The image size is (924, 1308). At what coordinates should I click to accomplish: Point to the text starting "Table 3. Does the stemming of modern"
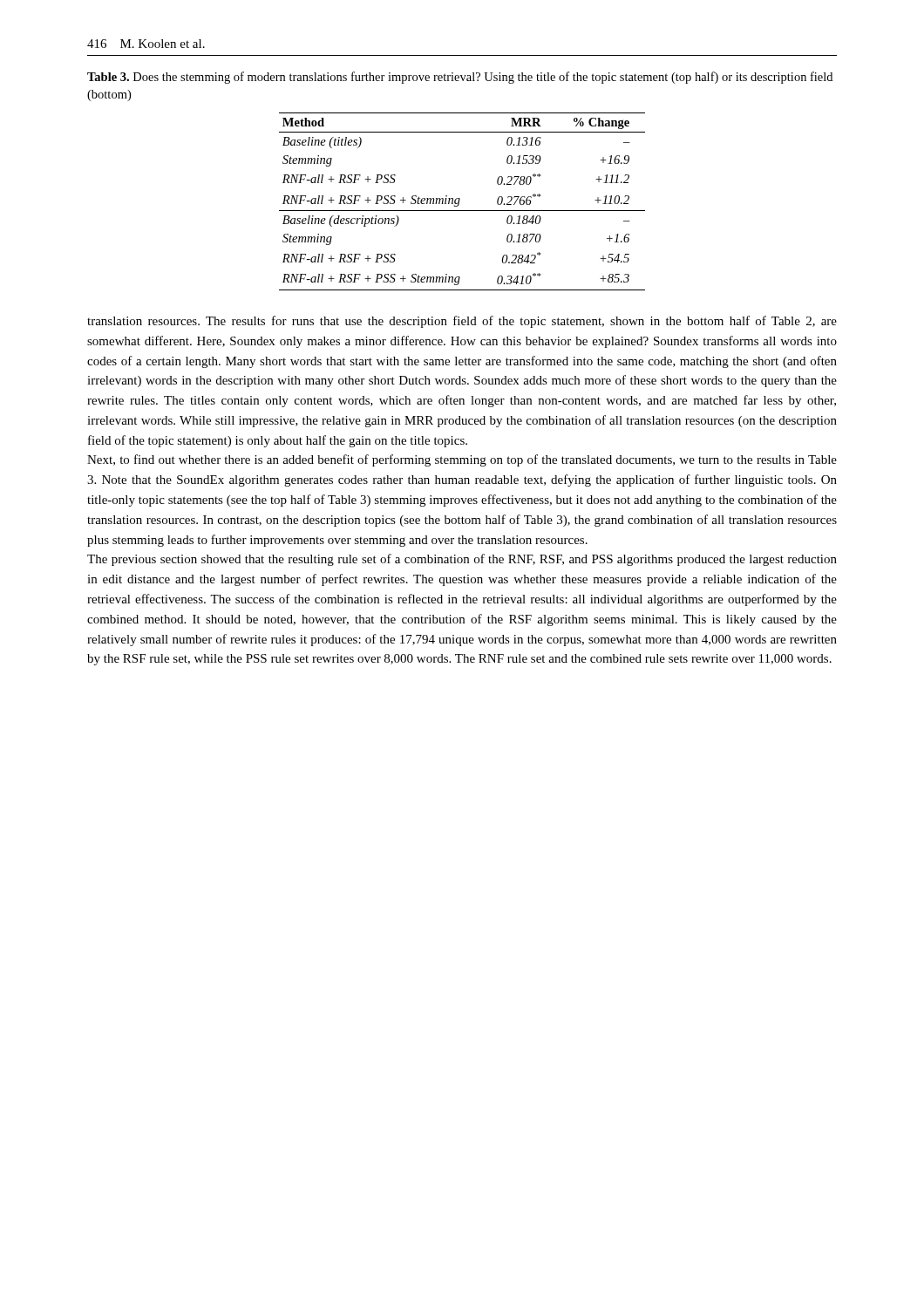[x=460, y=86]
